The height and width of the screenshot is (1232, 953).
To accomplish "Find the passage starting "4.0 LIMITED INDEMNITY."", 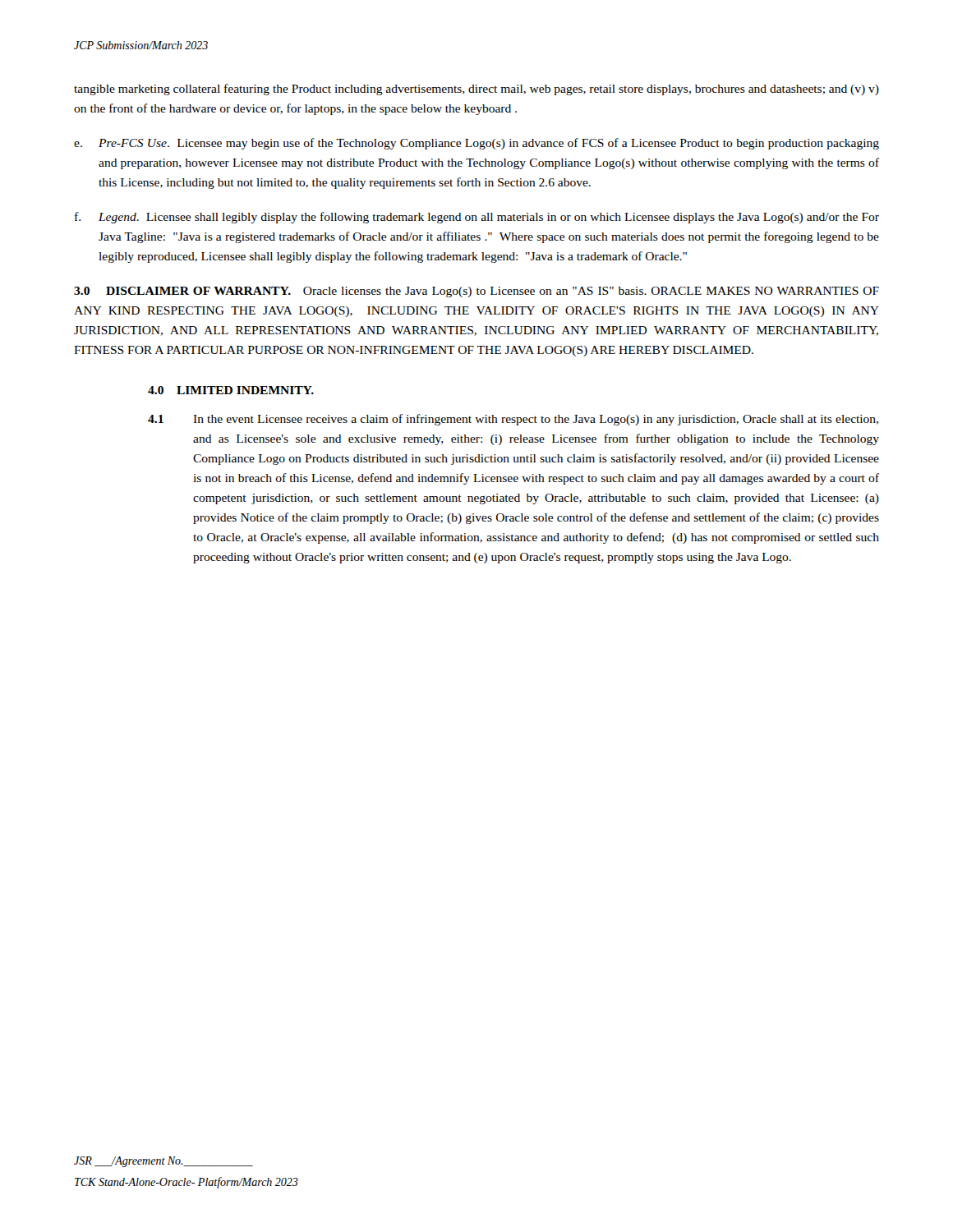I will click(231, 390).
